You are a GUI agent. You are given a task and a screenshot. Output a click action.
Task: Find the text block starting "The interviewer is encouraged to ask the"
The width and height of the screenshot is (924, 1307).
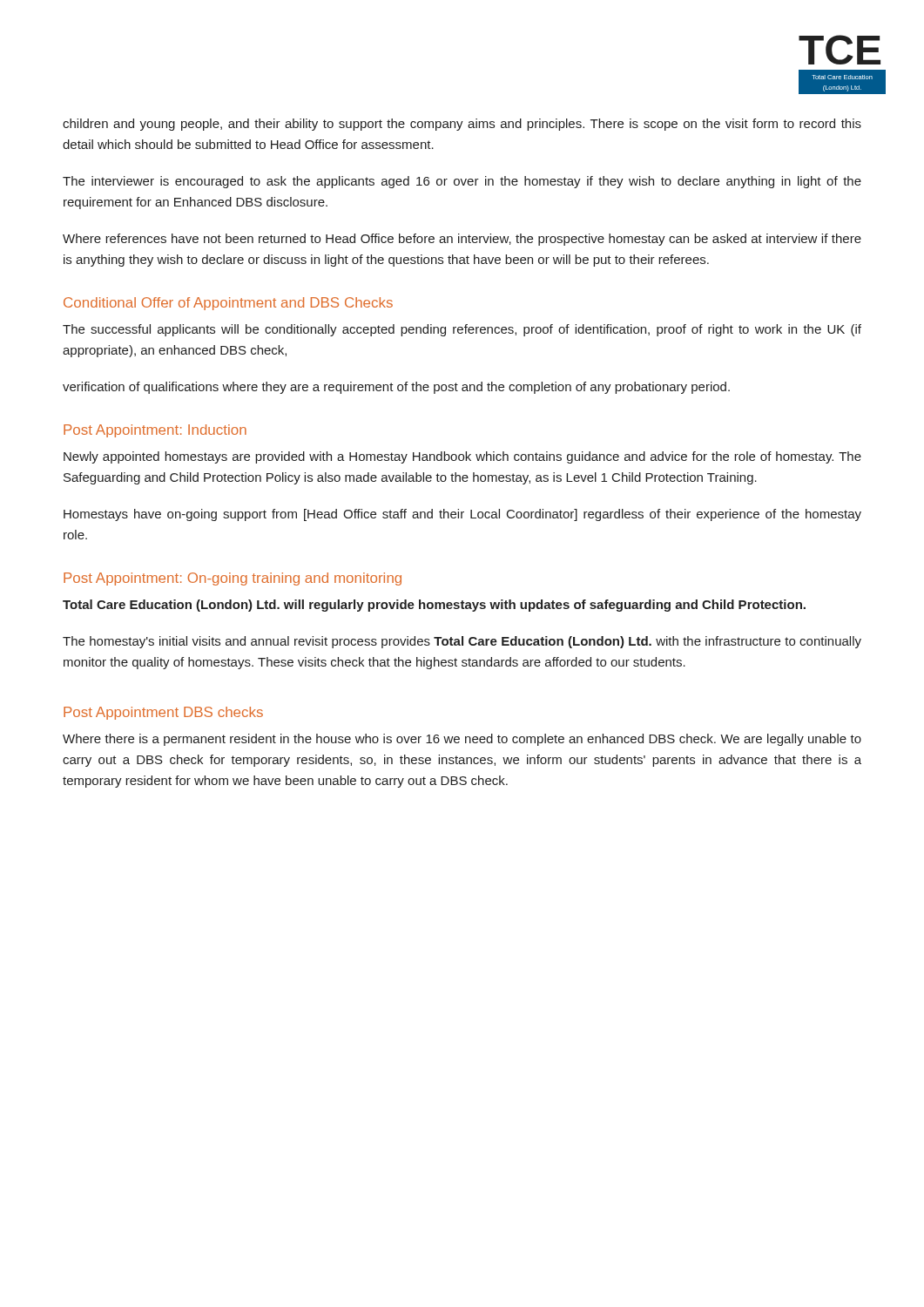coord(462,191)
